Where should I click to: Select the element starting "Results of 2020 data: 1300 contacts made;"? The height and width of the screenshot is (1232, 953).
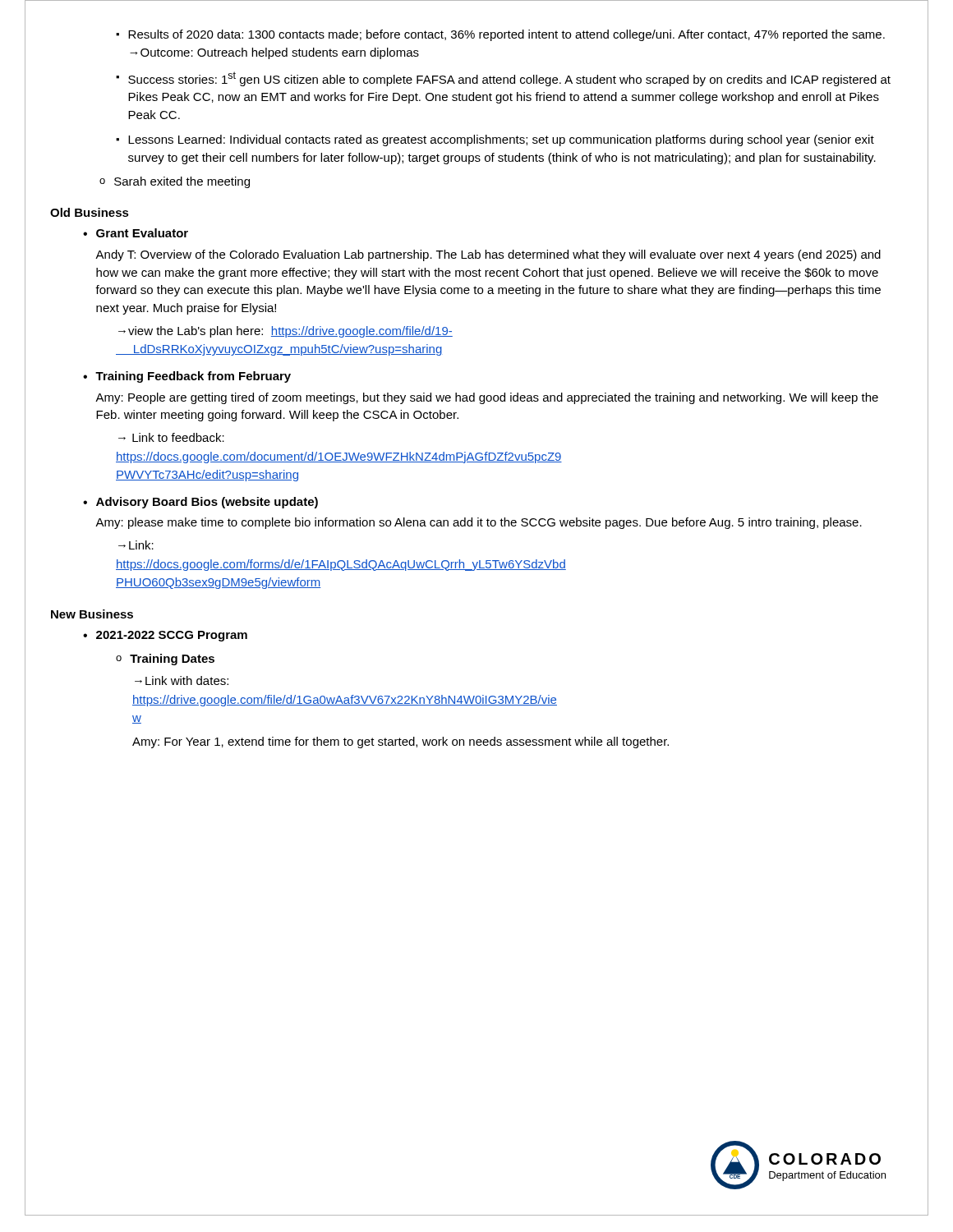click(x=515, y=43)
